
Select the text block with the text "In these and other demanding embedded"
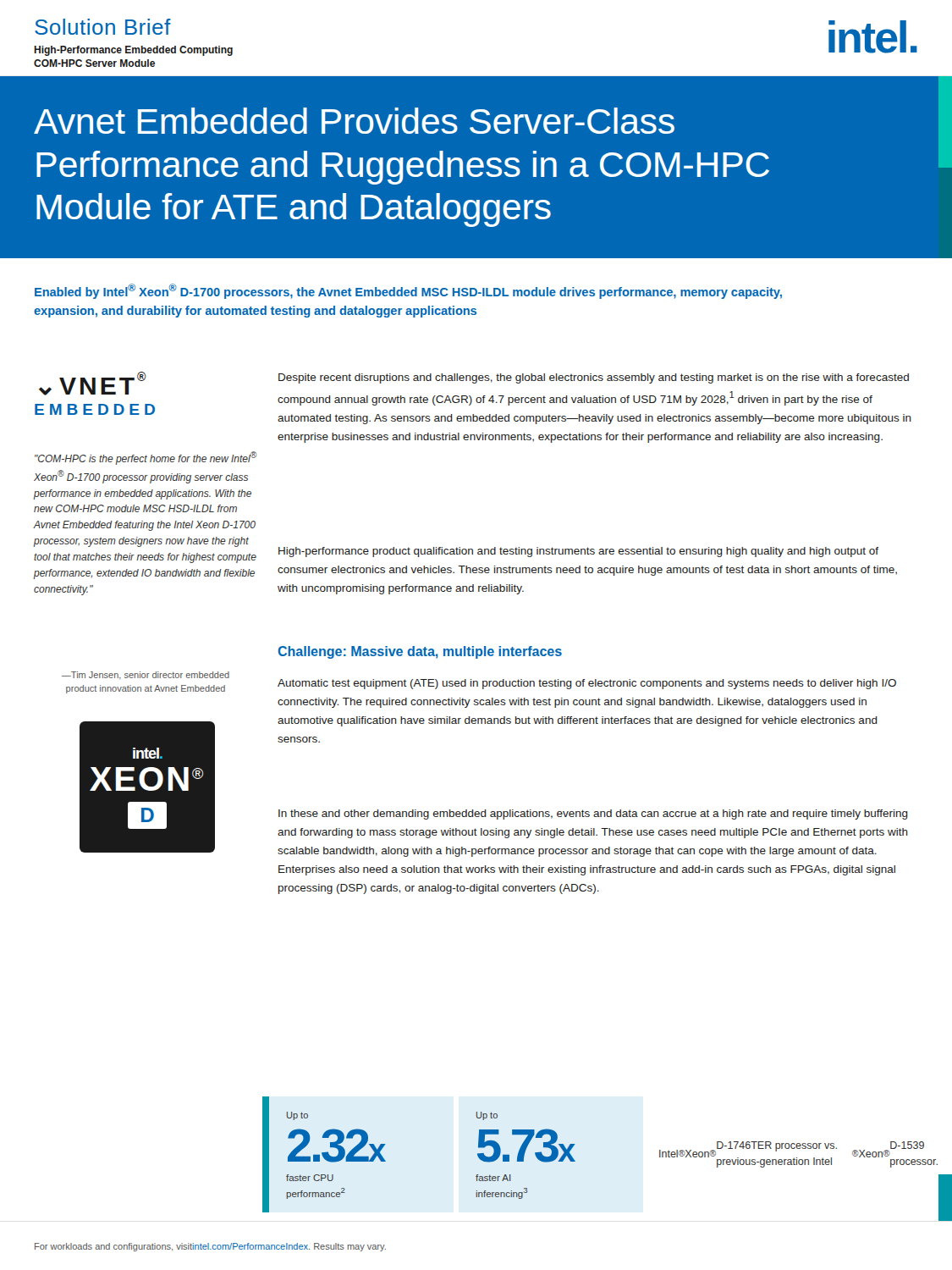tap(593, 850)
